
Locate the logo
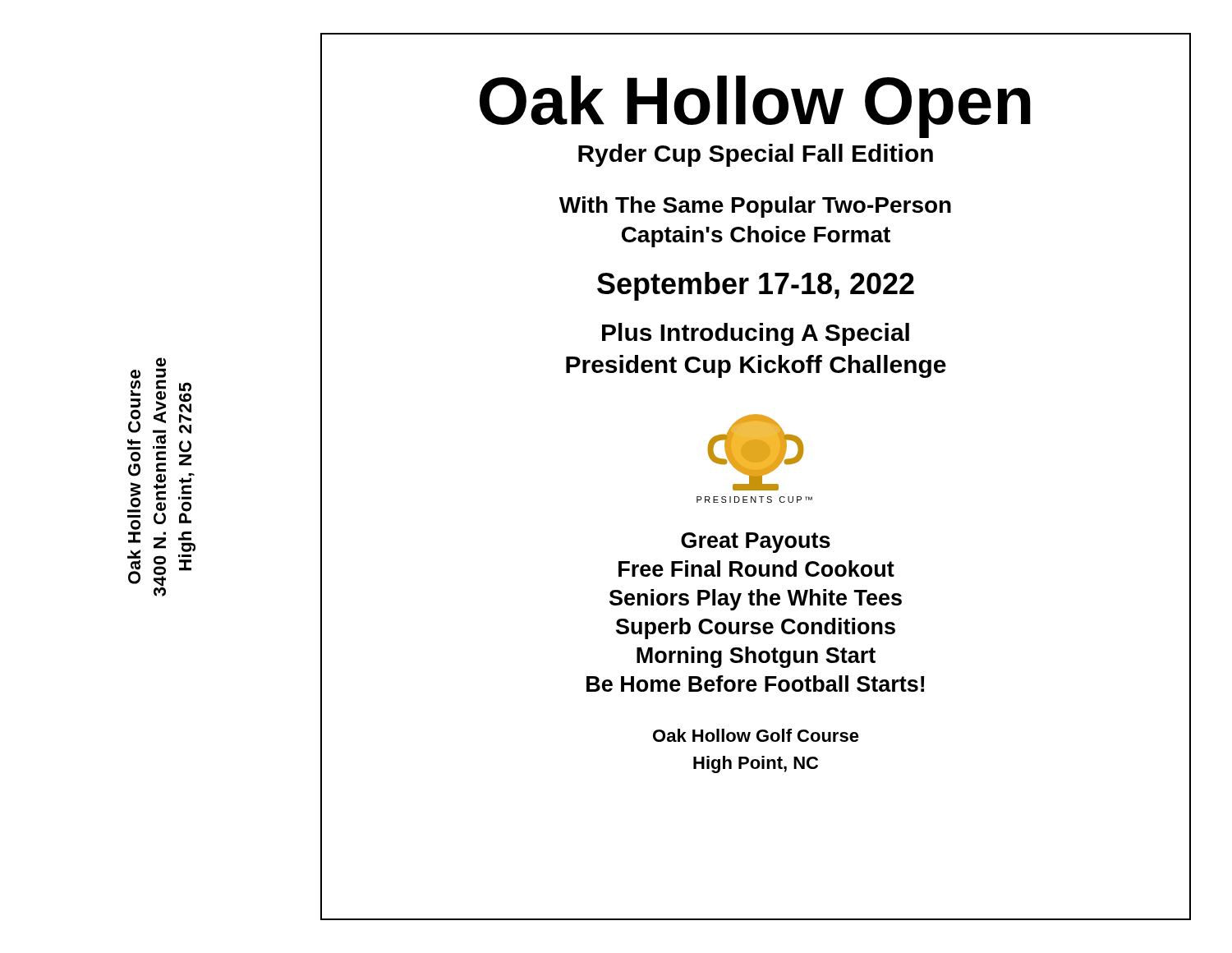(x=756, y=455)
